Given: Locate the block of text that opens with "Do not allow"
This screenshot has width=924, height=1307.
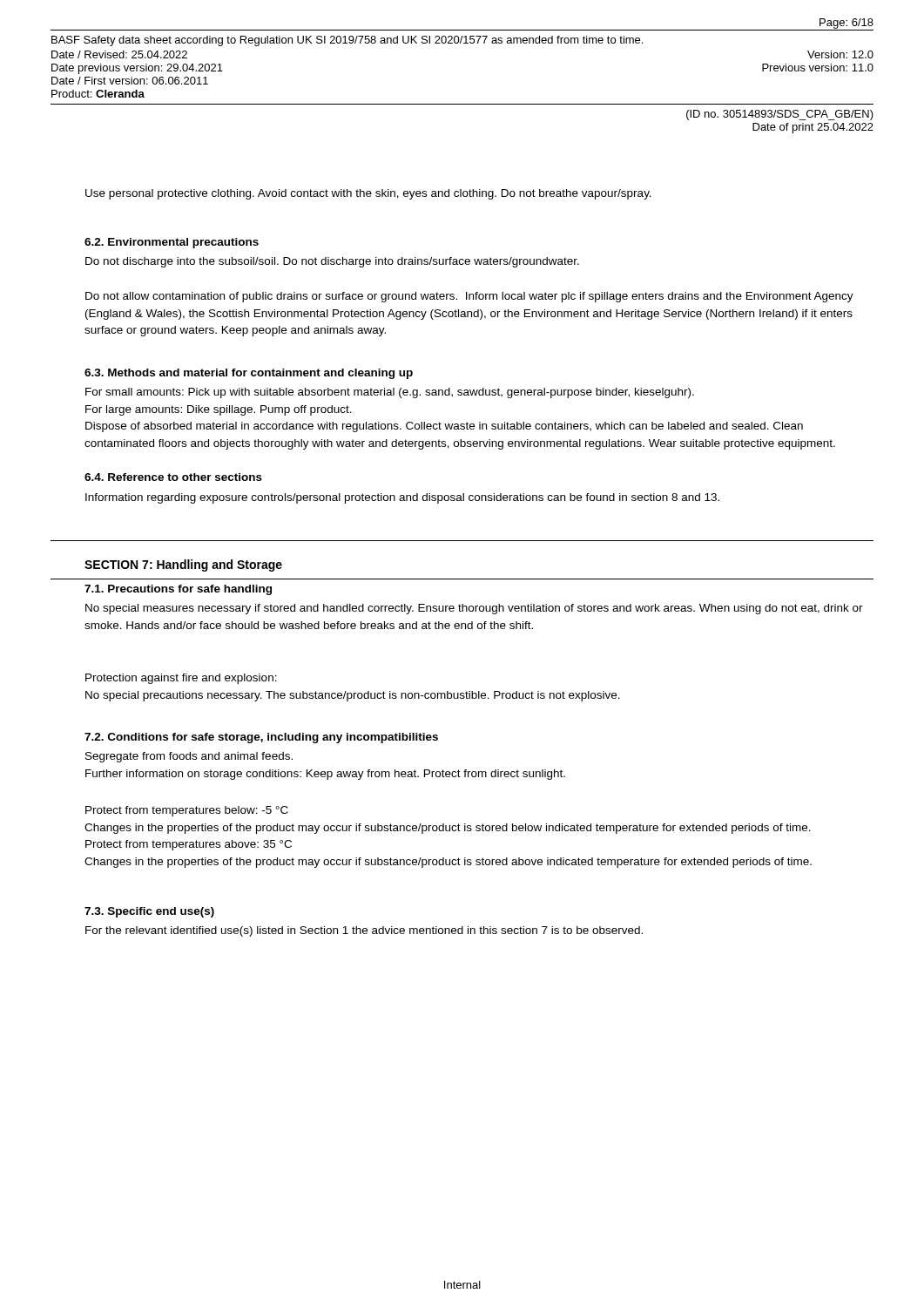Looking at the screenshot, I should [469, 313].
